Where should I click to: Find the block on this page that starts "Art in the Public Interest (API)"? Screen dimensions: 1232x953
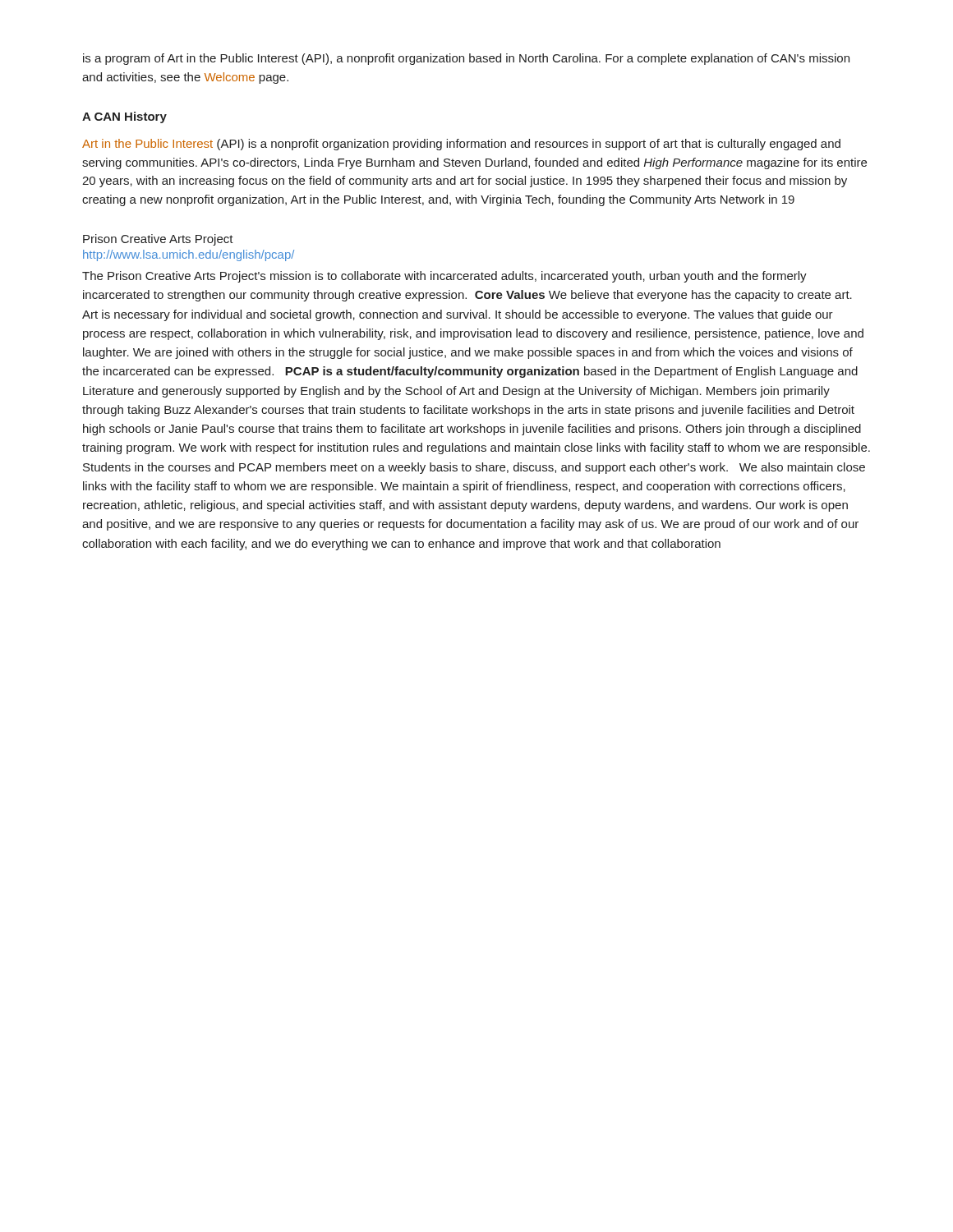click(475, 171)
